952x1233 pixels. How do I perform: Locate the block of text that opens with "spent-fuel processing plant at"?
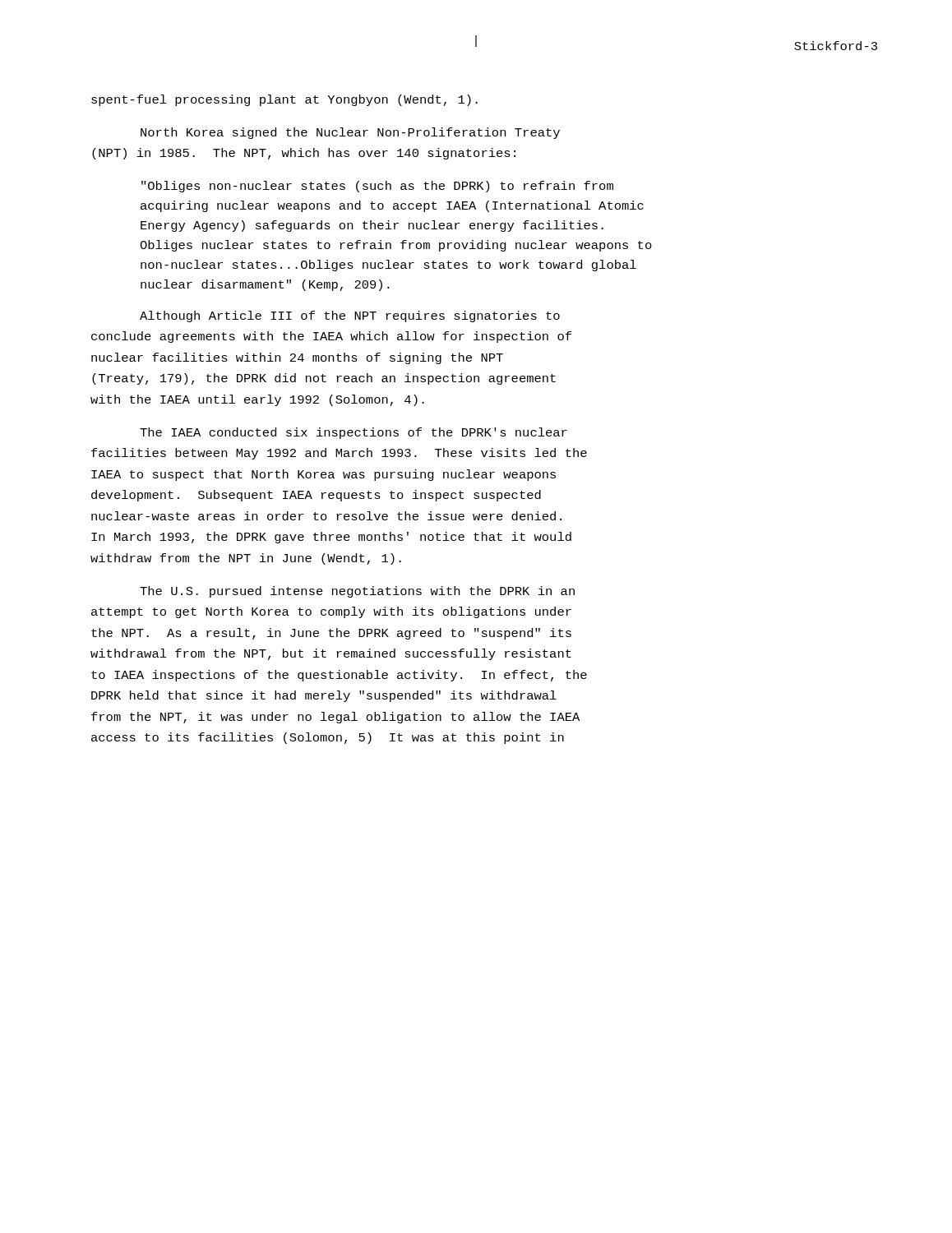click(285, 100)
